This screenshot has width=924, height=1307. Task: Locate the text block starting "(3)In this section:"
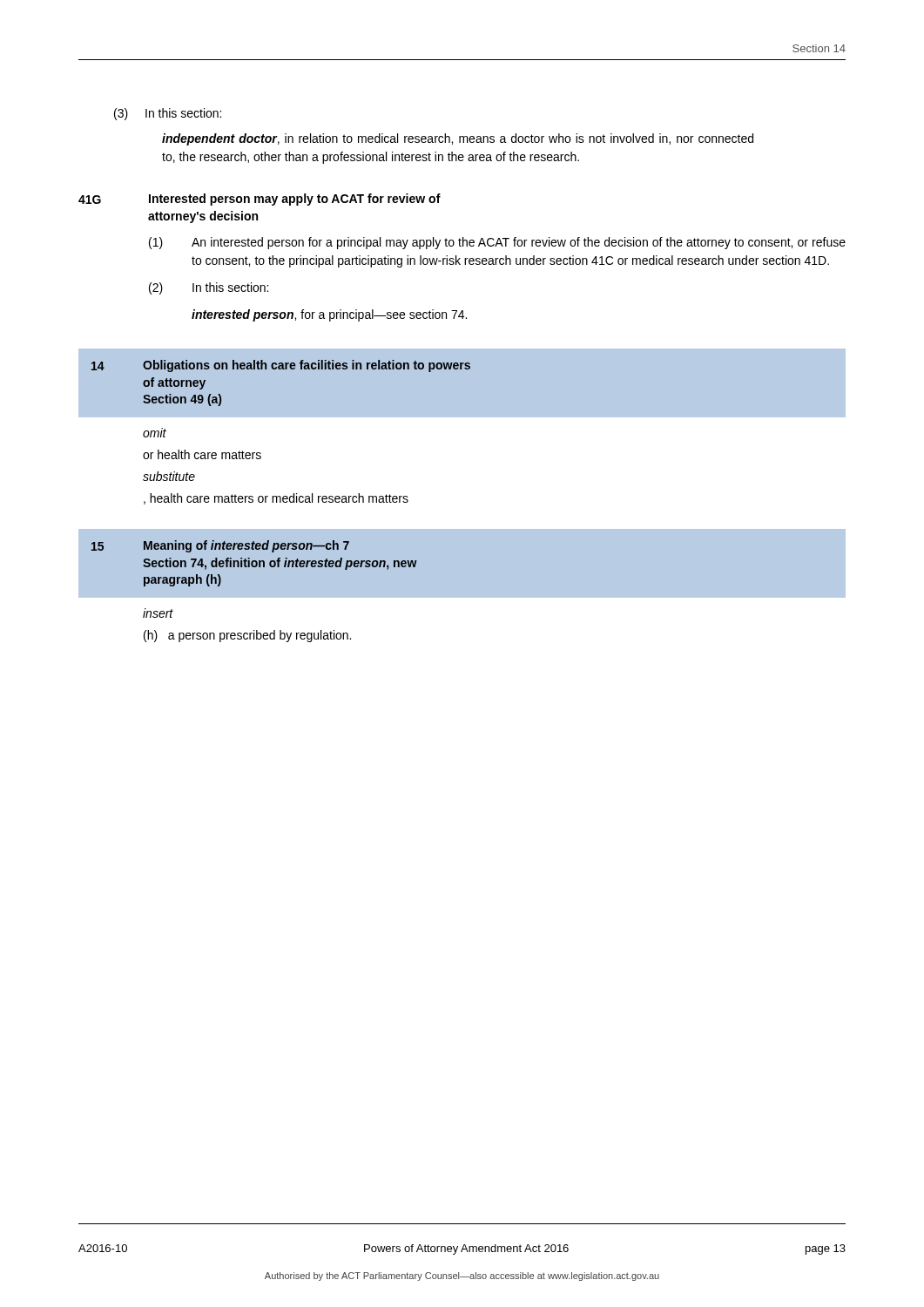(x=168, y=114)
